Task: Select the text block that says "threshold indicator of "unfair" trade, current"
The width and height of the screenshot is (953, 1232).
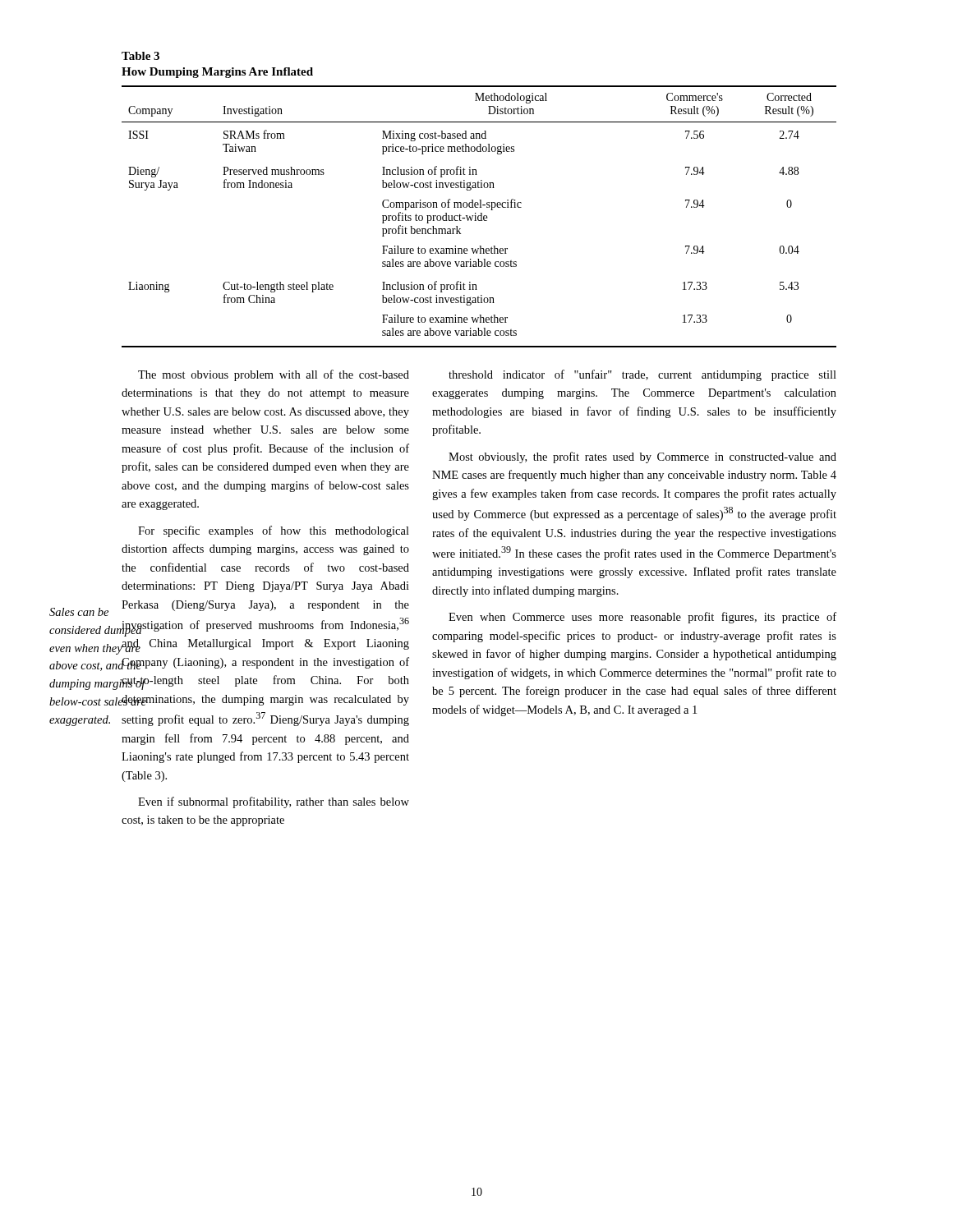Action: pos(634,402)
